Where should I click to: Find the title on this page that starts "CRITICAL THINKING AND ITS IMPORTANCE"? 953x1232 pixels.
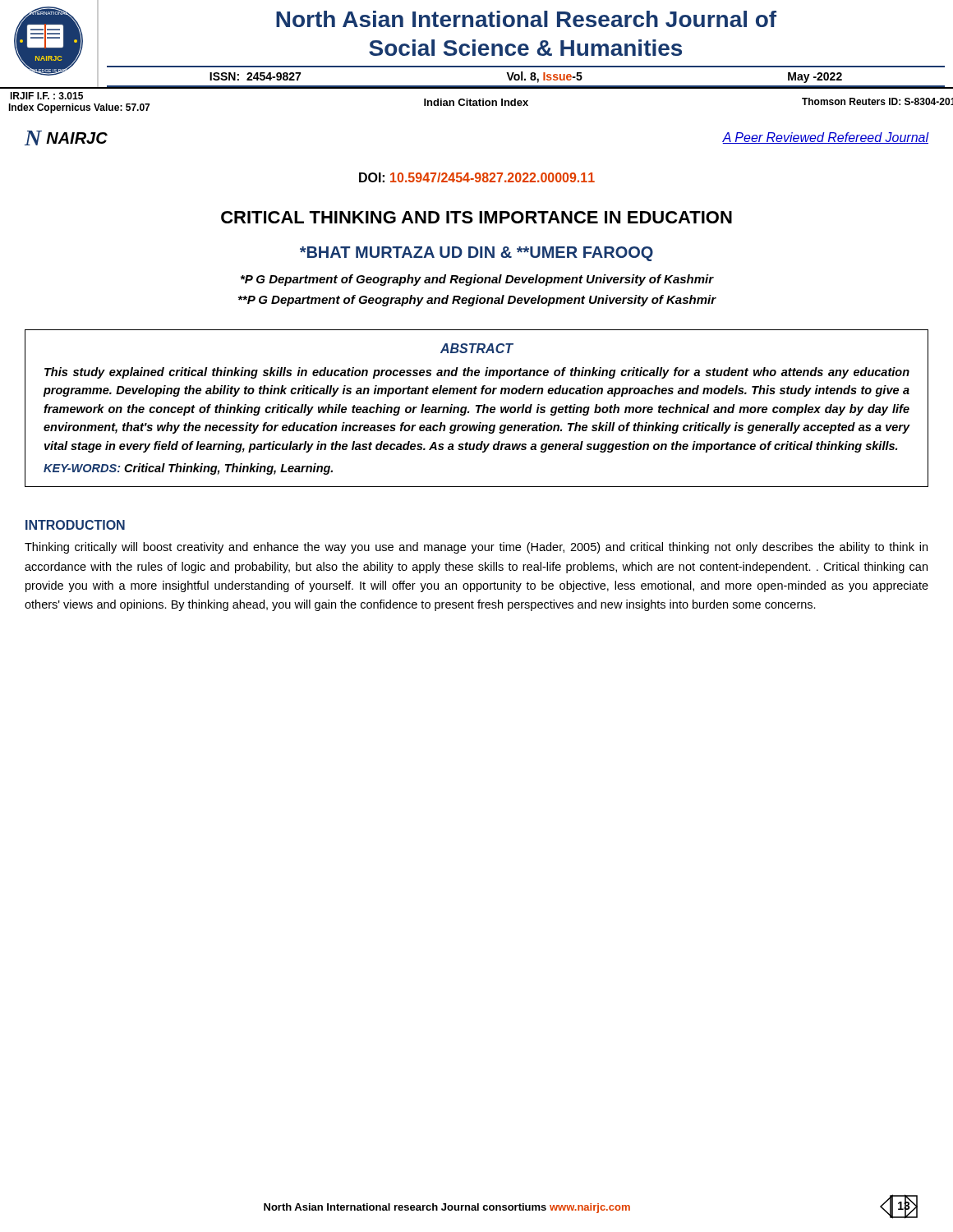coord(476,217)
